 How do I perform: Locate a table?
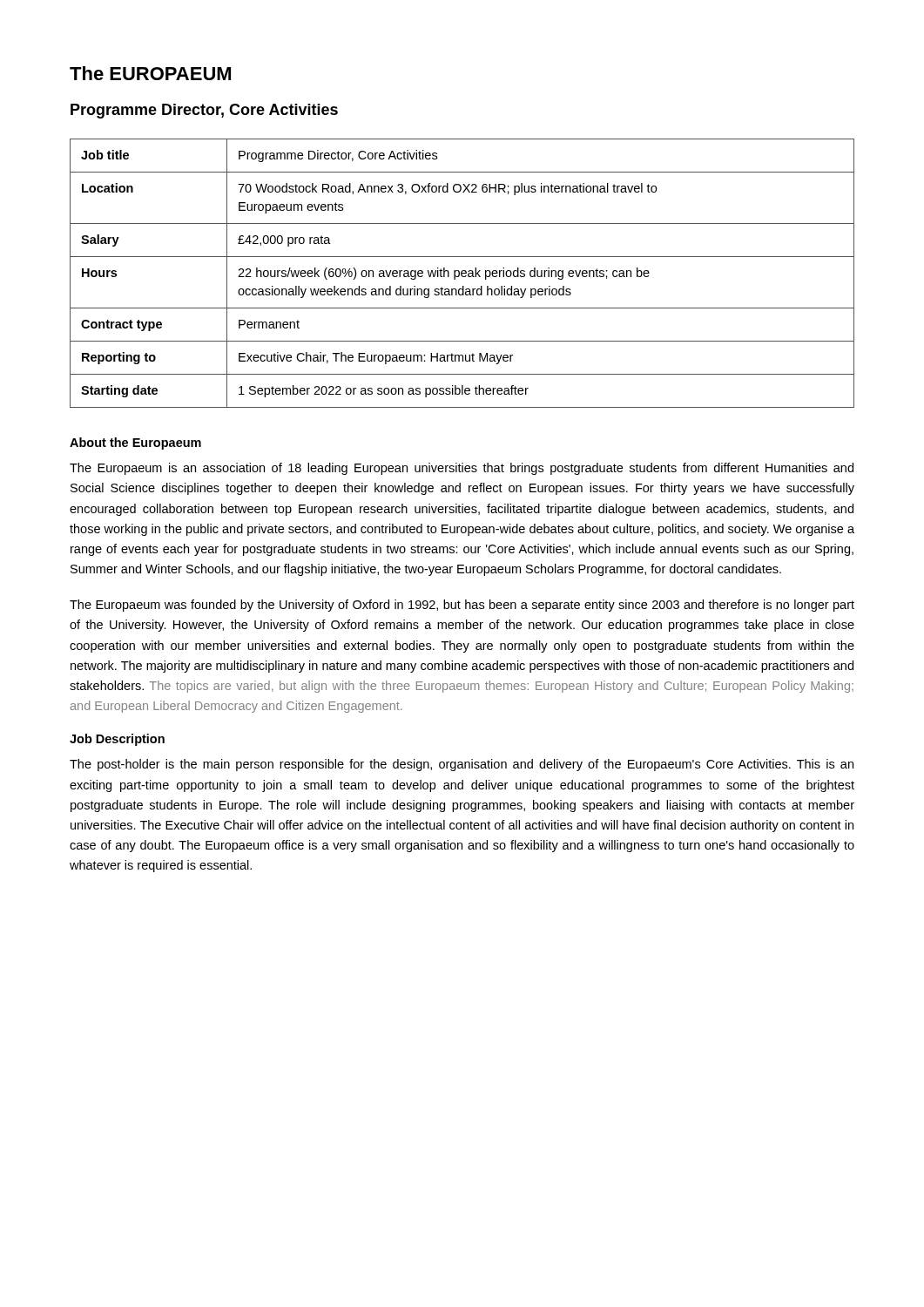(462, 273)
